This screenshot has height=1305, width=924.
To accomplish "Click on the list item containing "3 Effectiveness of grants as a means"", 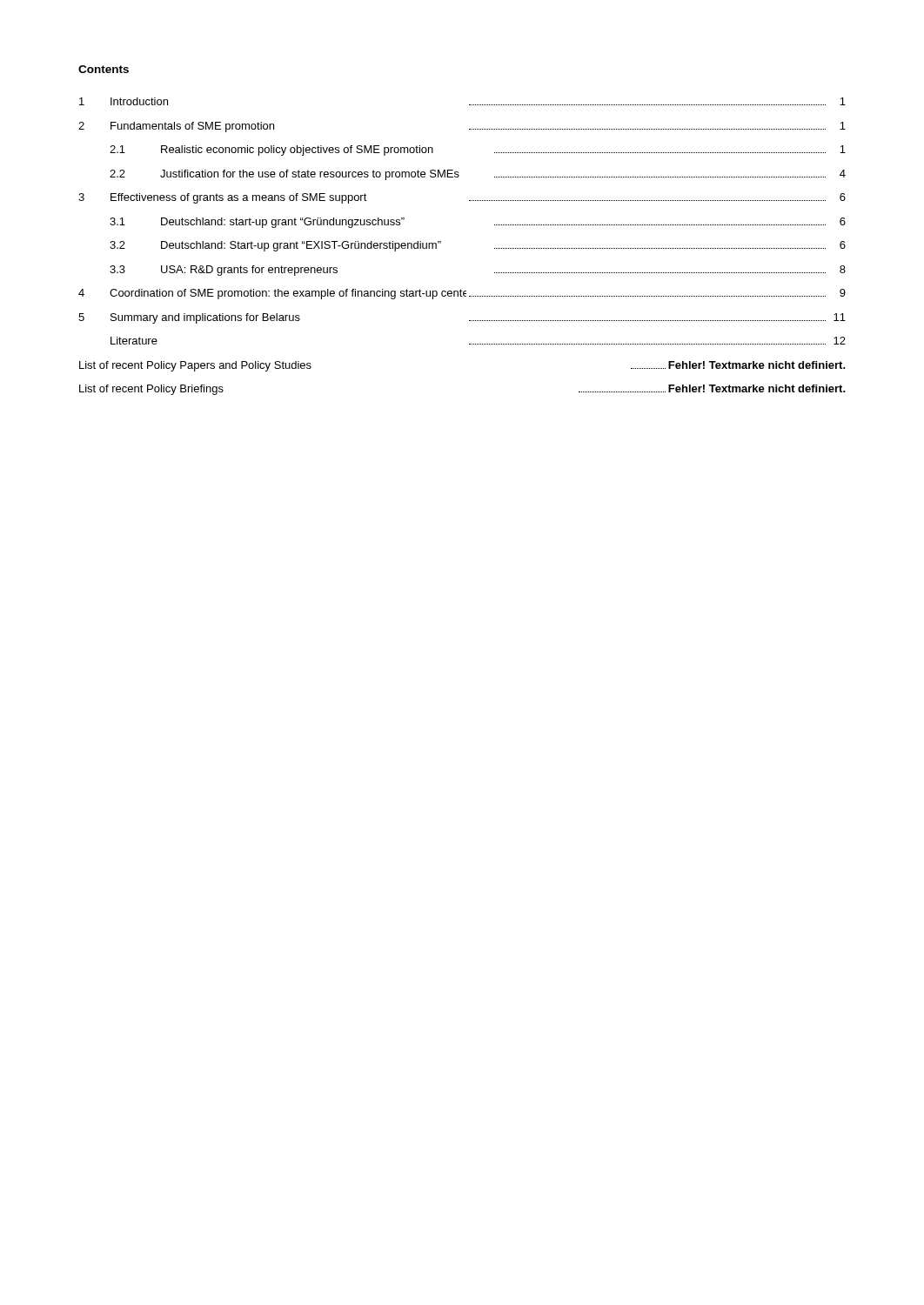I will tap(462, 197).
